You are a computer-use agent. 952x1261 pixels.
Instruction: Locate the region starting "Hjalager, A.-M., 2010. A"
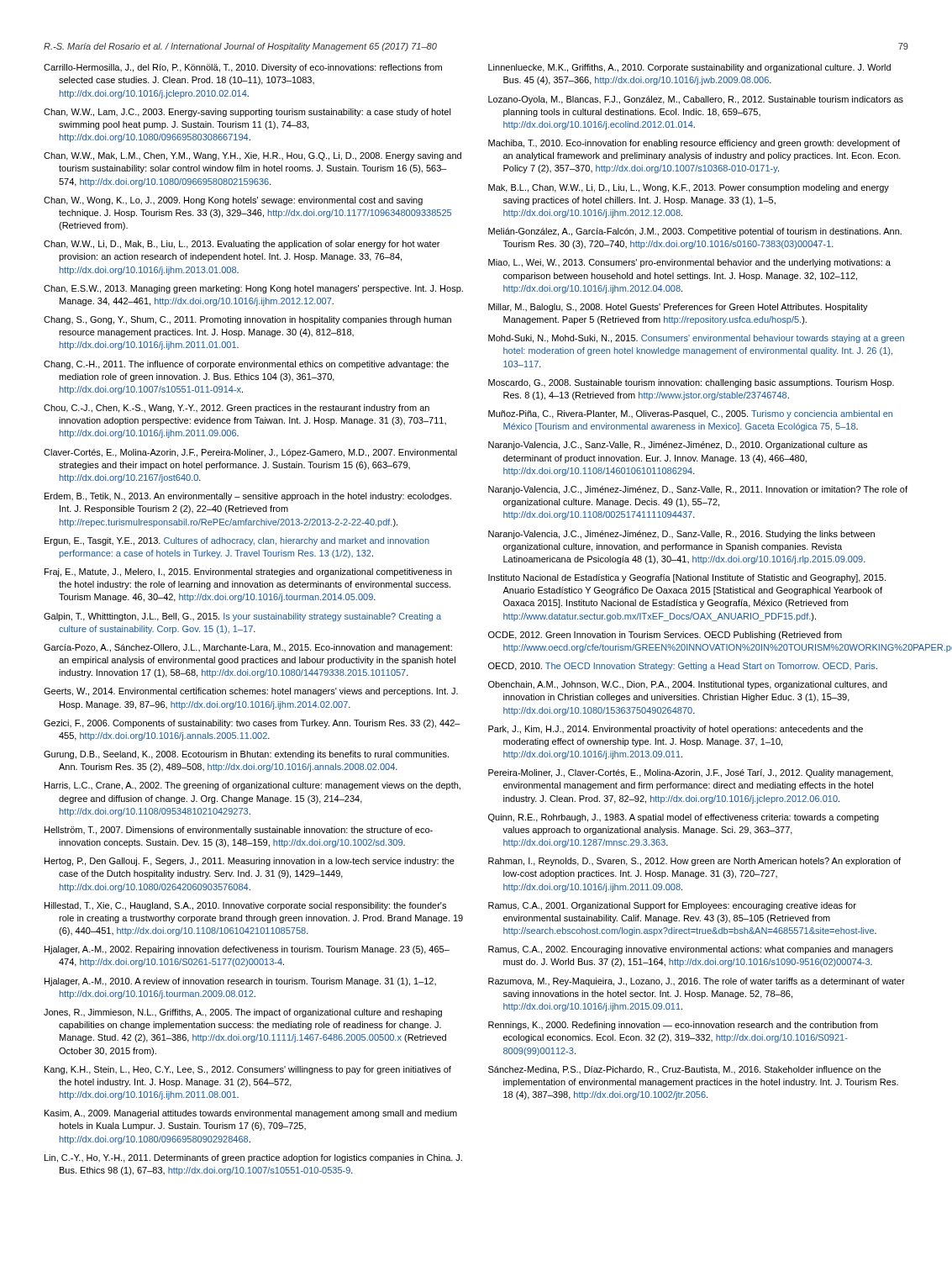(x=240, y=987)
